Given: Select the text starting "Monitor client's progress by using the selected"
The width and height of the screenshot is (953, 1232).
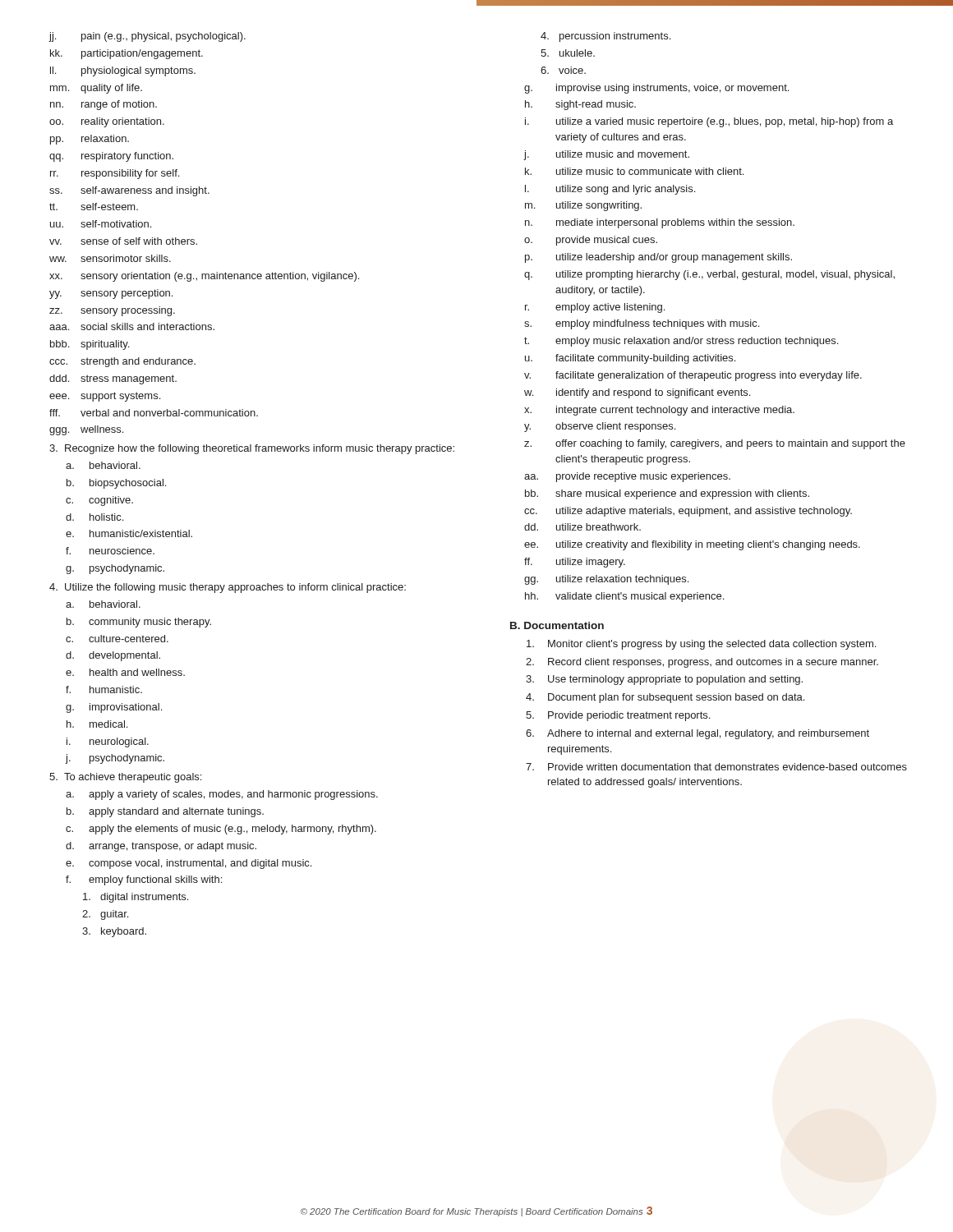Looking at the screenshot, I should point(723,644).
